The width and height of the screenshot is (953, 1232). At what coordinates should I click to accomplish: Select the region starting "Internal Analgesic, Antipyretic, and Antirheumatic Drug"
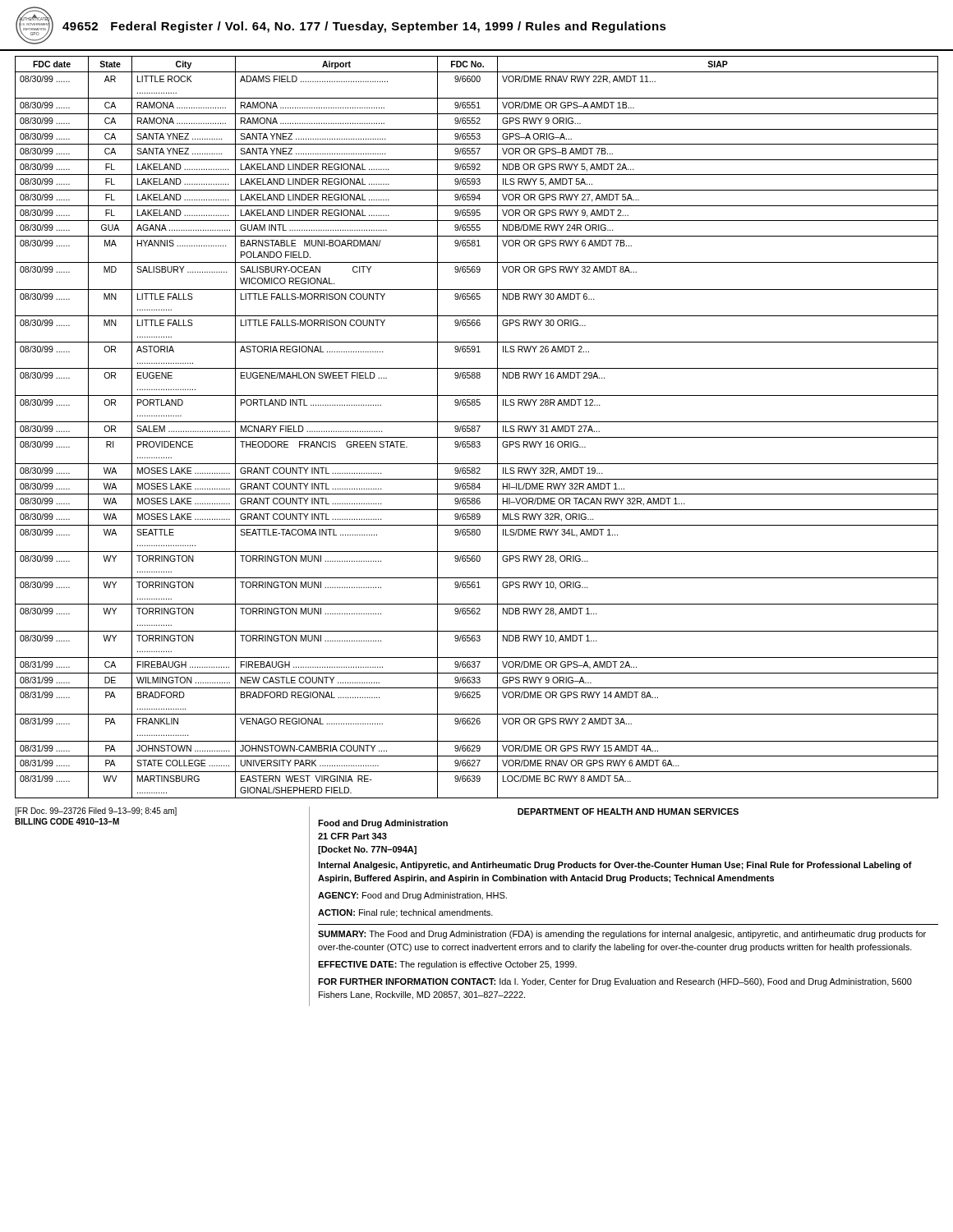tap(615, 871)
